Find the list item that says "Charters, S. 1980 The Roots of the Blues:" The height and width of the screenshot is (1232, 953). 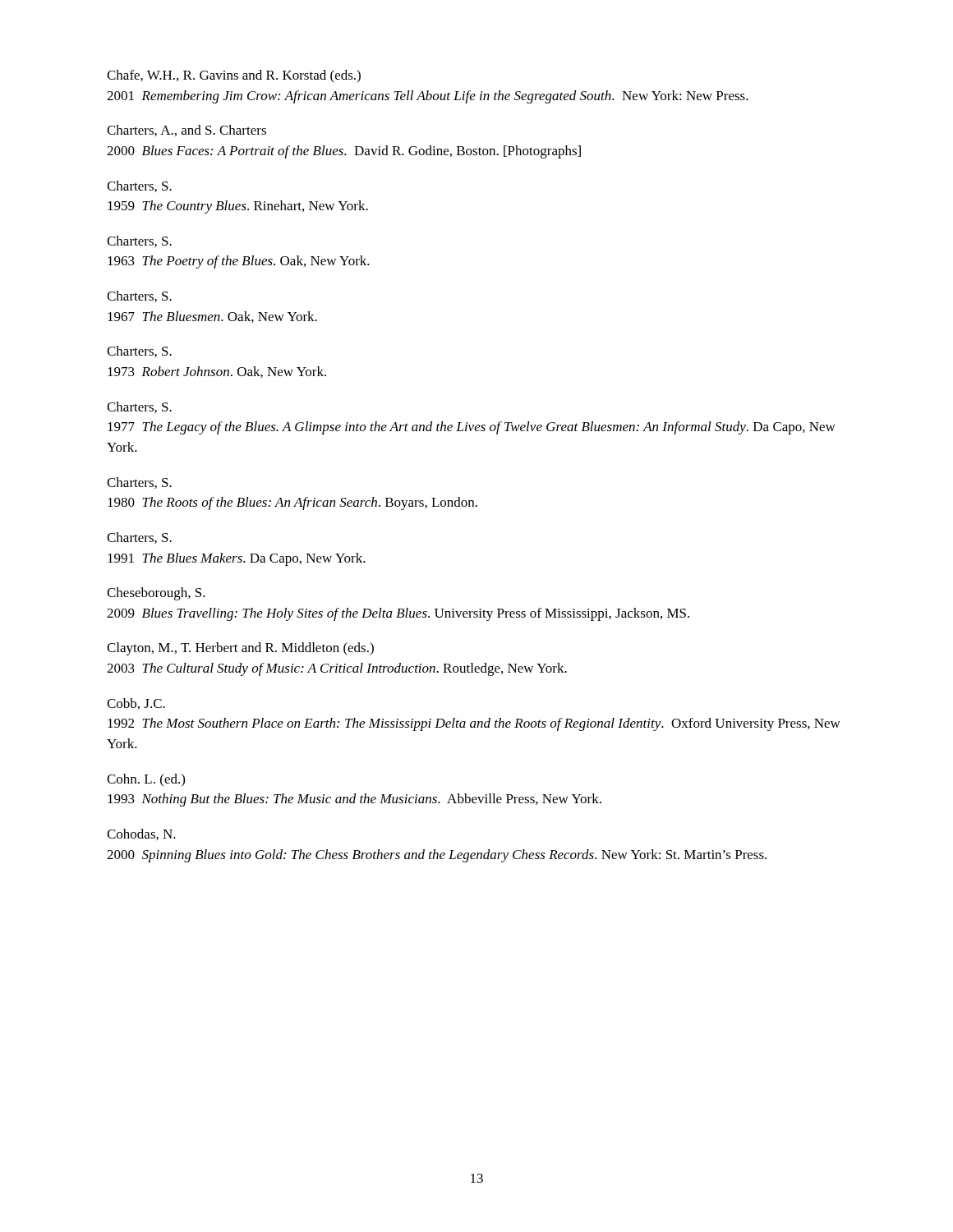tap(476, 493)
